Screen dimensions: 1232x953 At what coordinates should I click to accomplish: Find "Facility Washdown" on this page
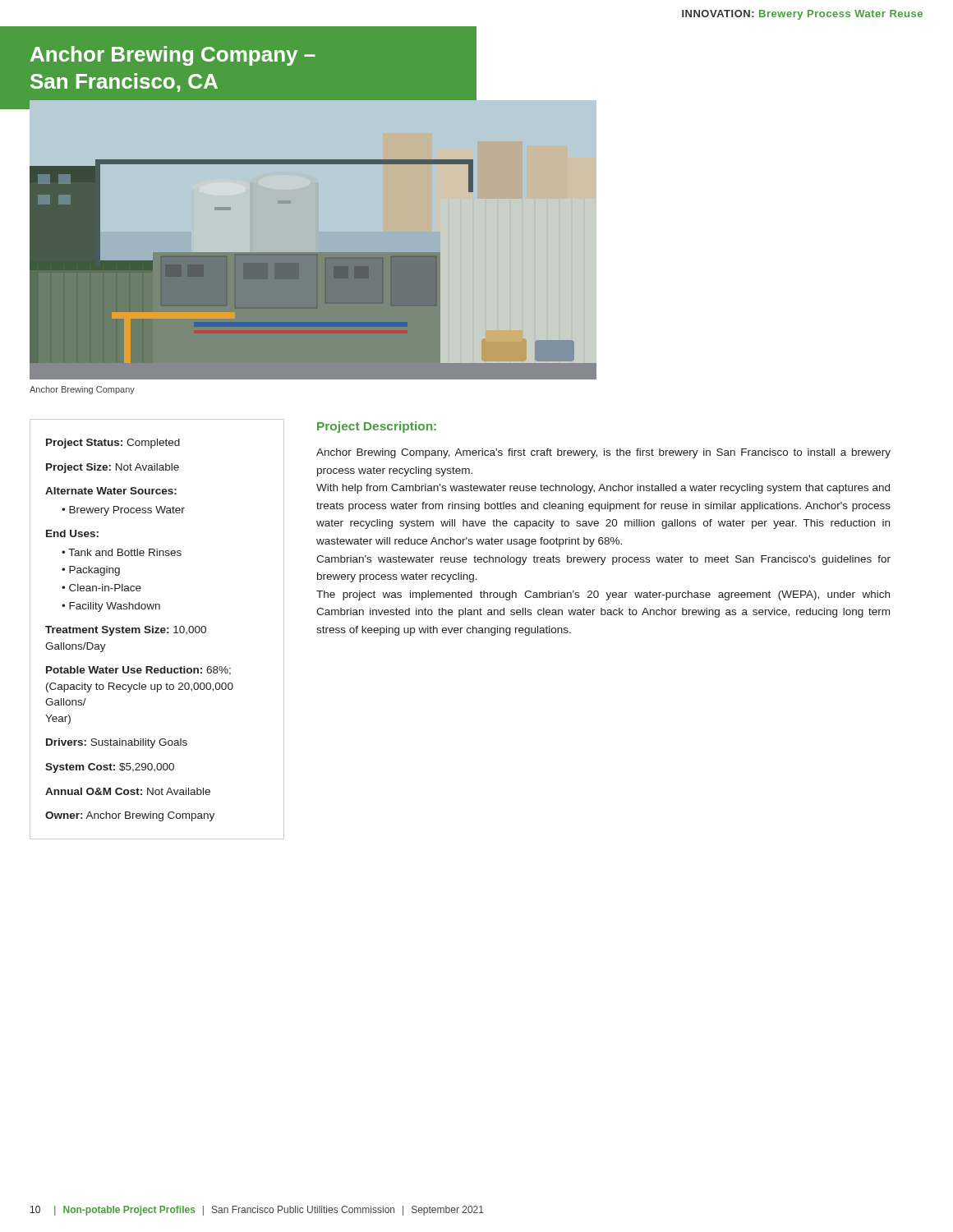pos(115,605)
